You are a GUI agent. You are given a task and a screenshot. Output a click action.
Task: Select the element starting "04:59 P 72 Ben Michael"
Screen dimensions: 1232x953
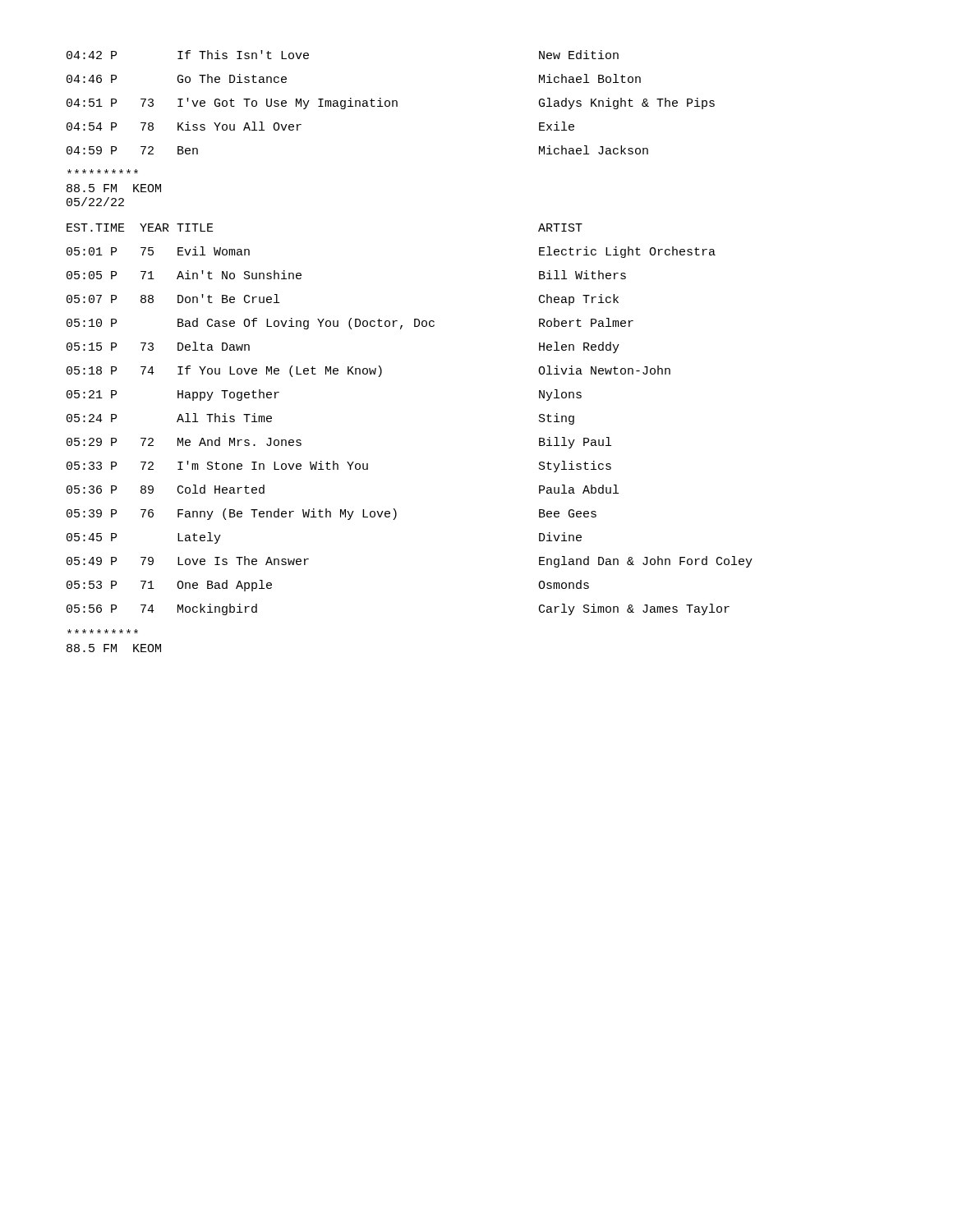pos(92,150)
